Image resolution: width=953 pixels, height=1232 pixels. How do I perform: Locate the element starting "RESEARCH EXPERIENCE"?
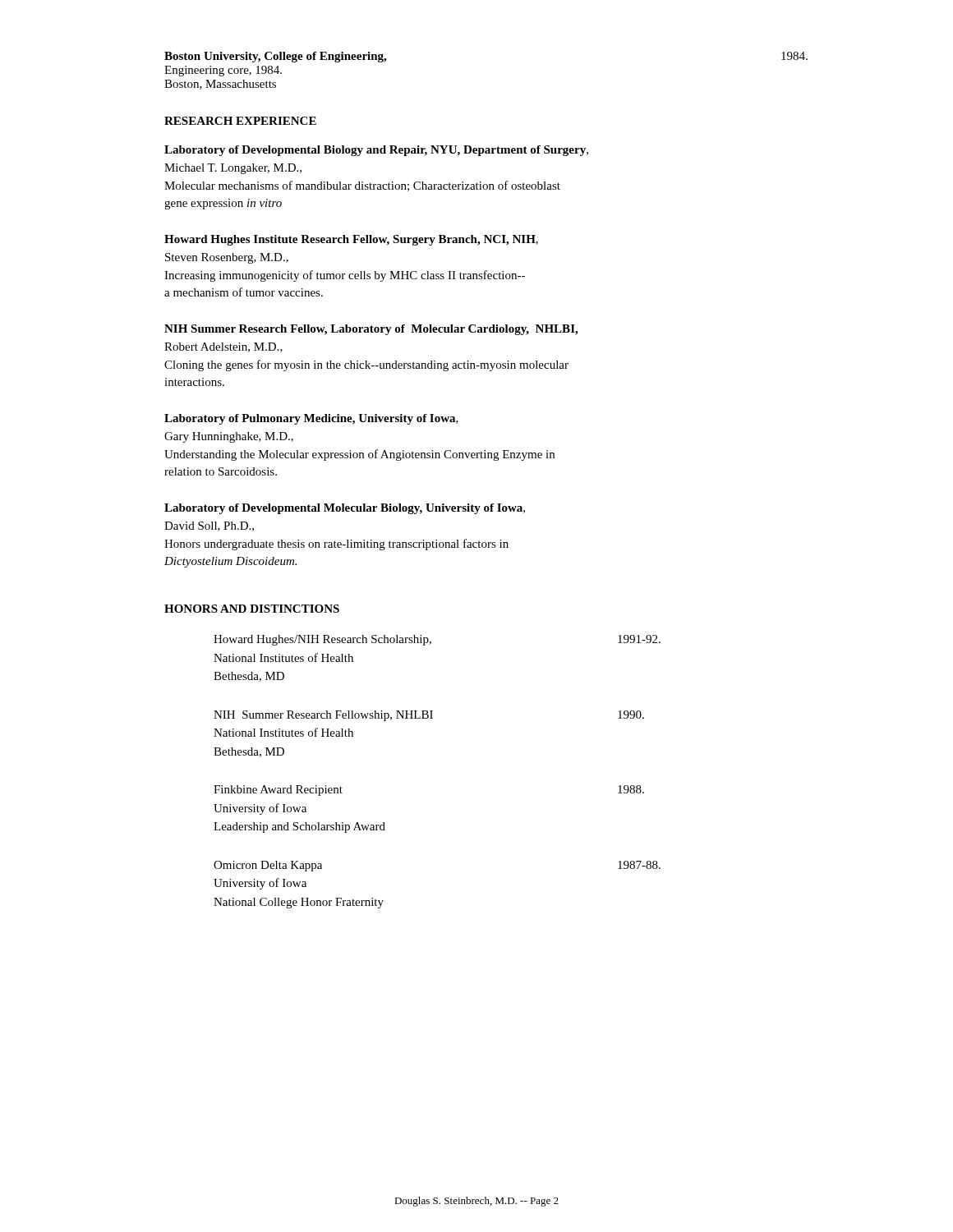click(240, 121)
